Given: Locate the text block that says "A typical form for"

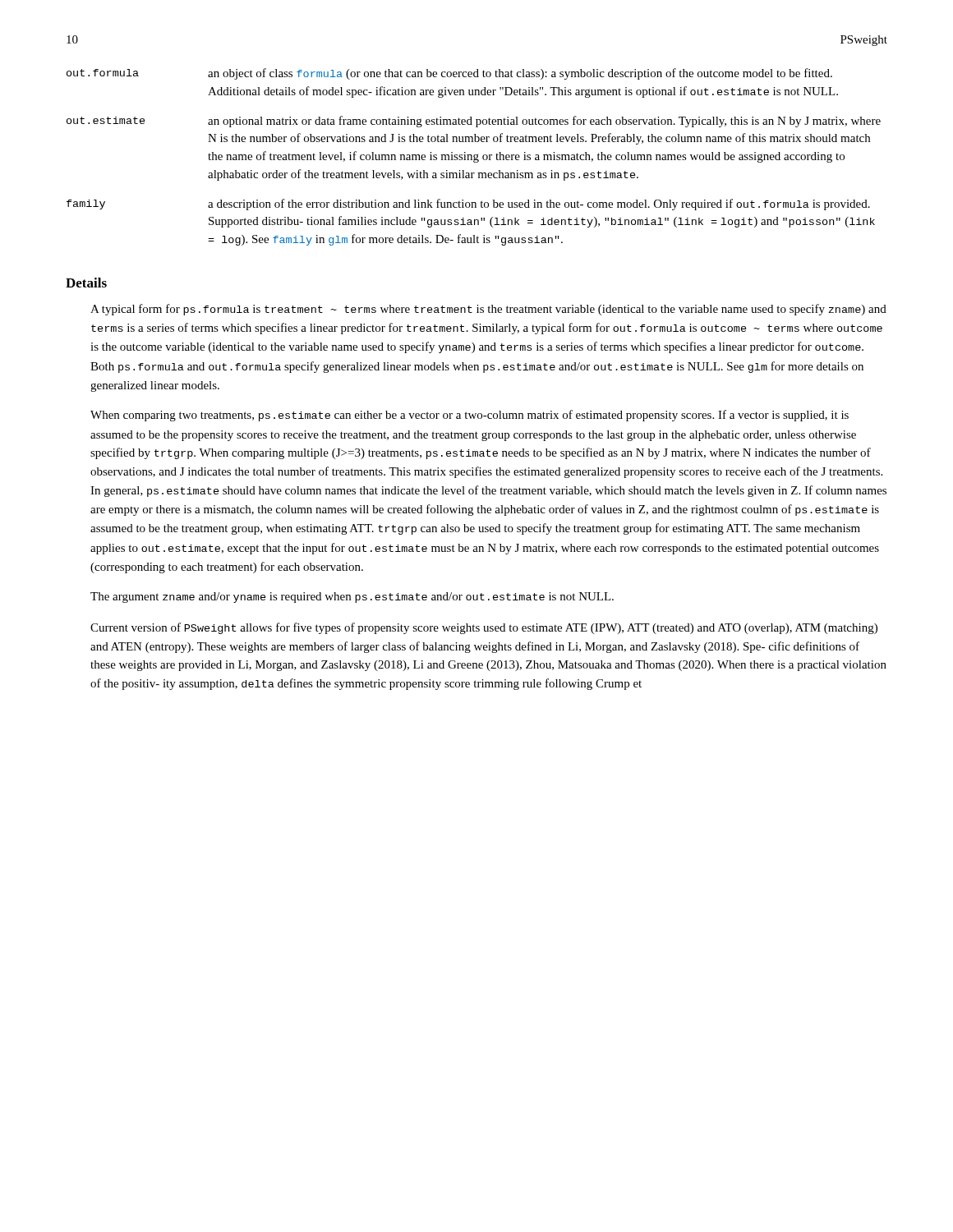Looking at the screenshot, I should 488,347.
